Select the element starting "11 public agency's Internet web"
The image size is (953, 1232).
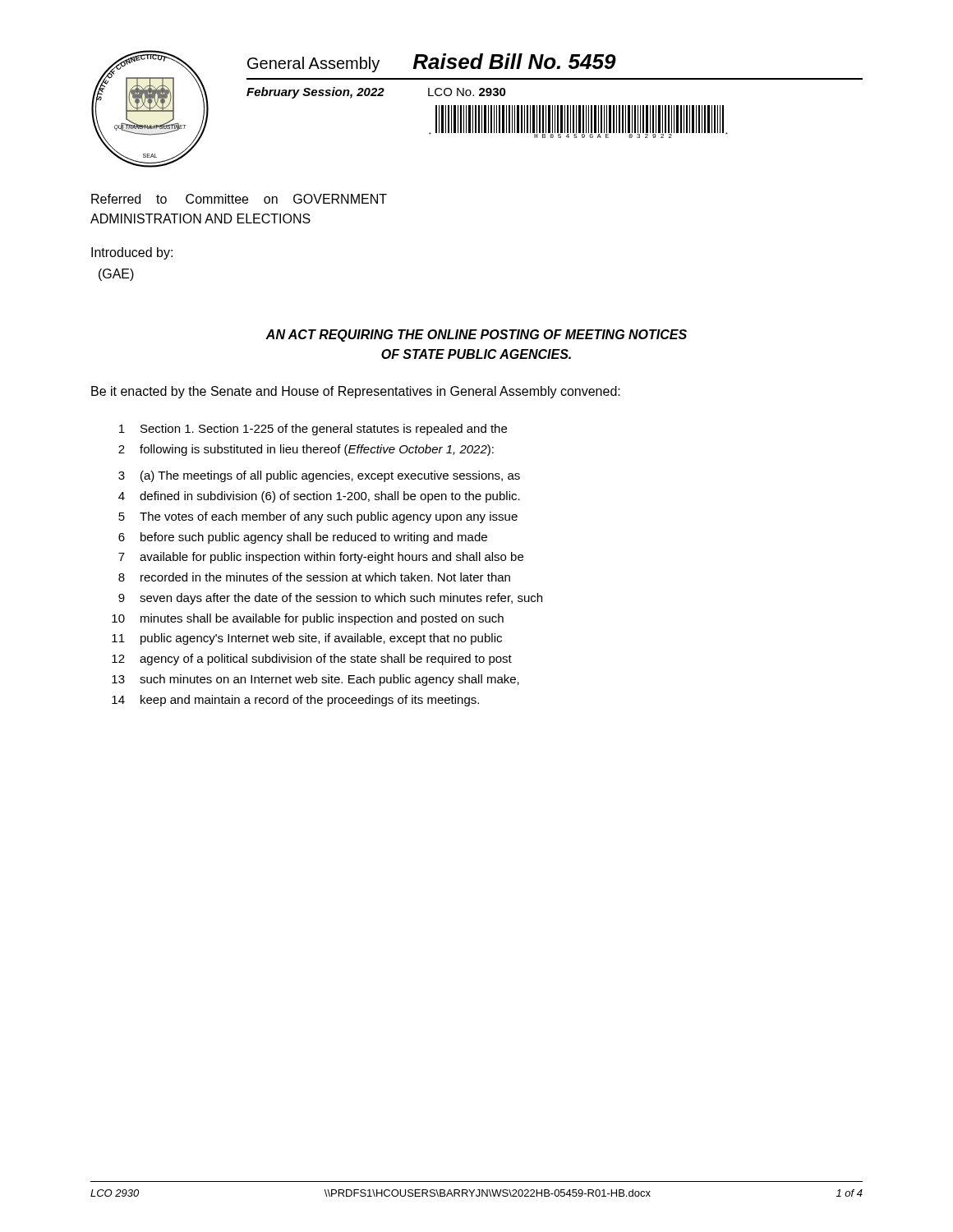point(476,639)
